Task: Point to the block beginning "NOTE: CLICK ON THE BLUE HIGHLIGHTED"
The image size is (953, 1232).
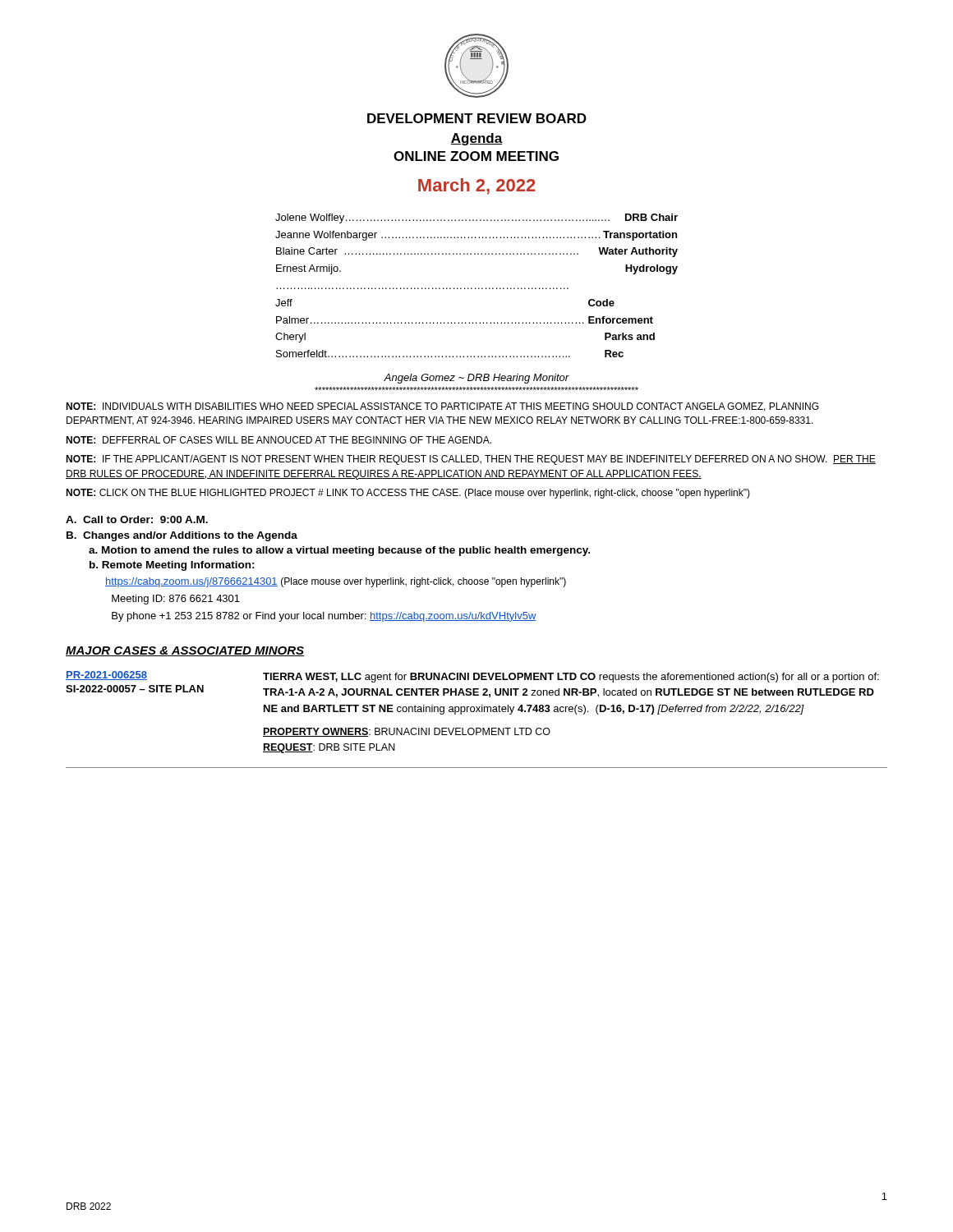Action: [408, 493]
